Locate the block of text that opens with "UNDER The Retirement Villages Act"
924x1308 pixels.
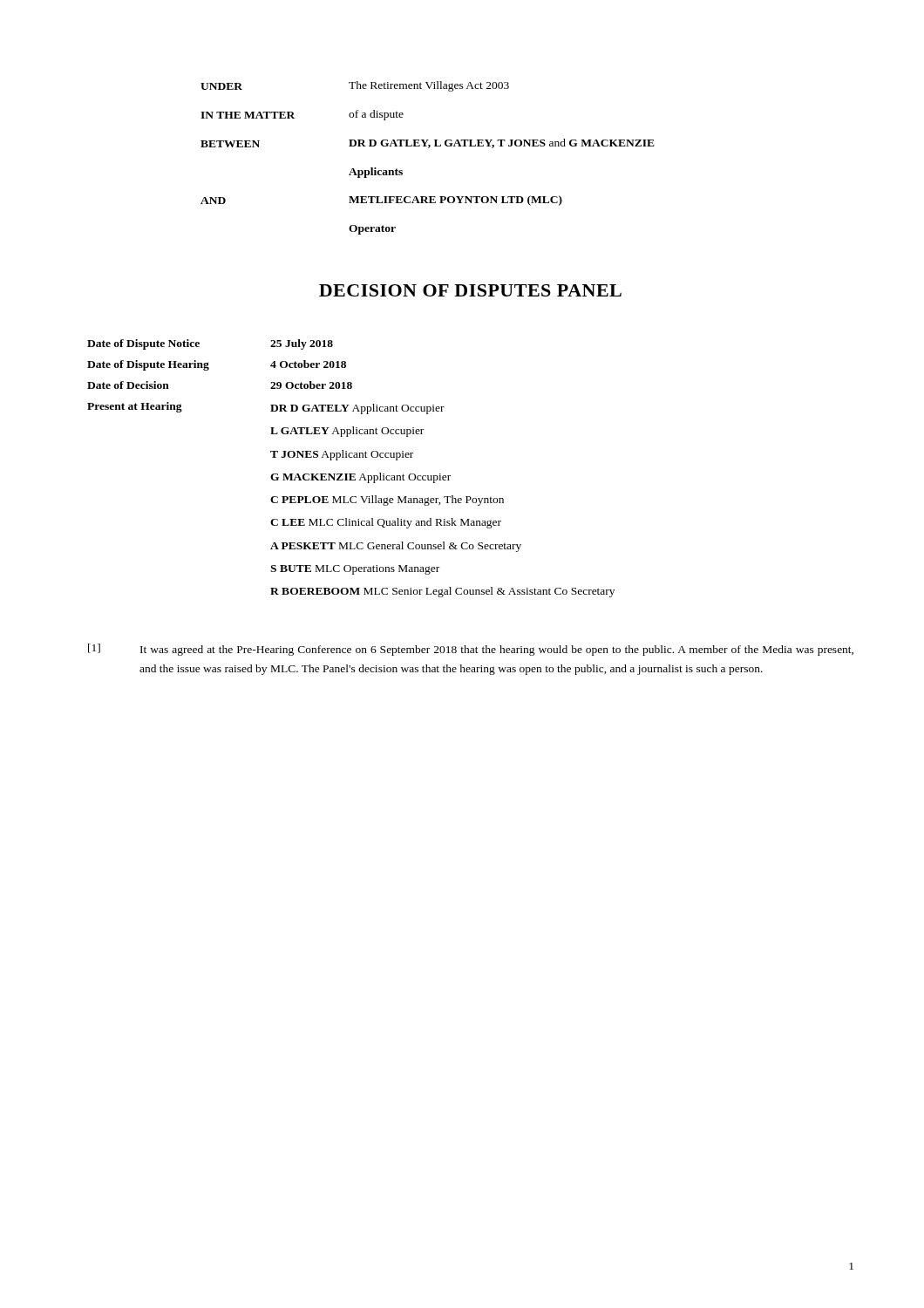point(506,86)
